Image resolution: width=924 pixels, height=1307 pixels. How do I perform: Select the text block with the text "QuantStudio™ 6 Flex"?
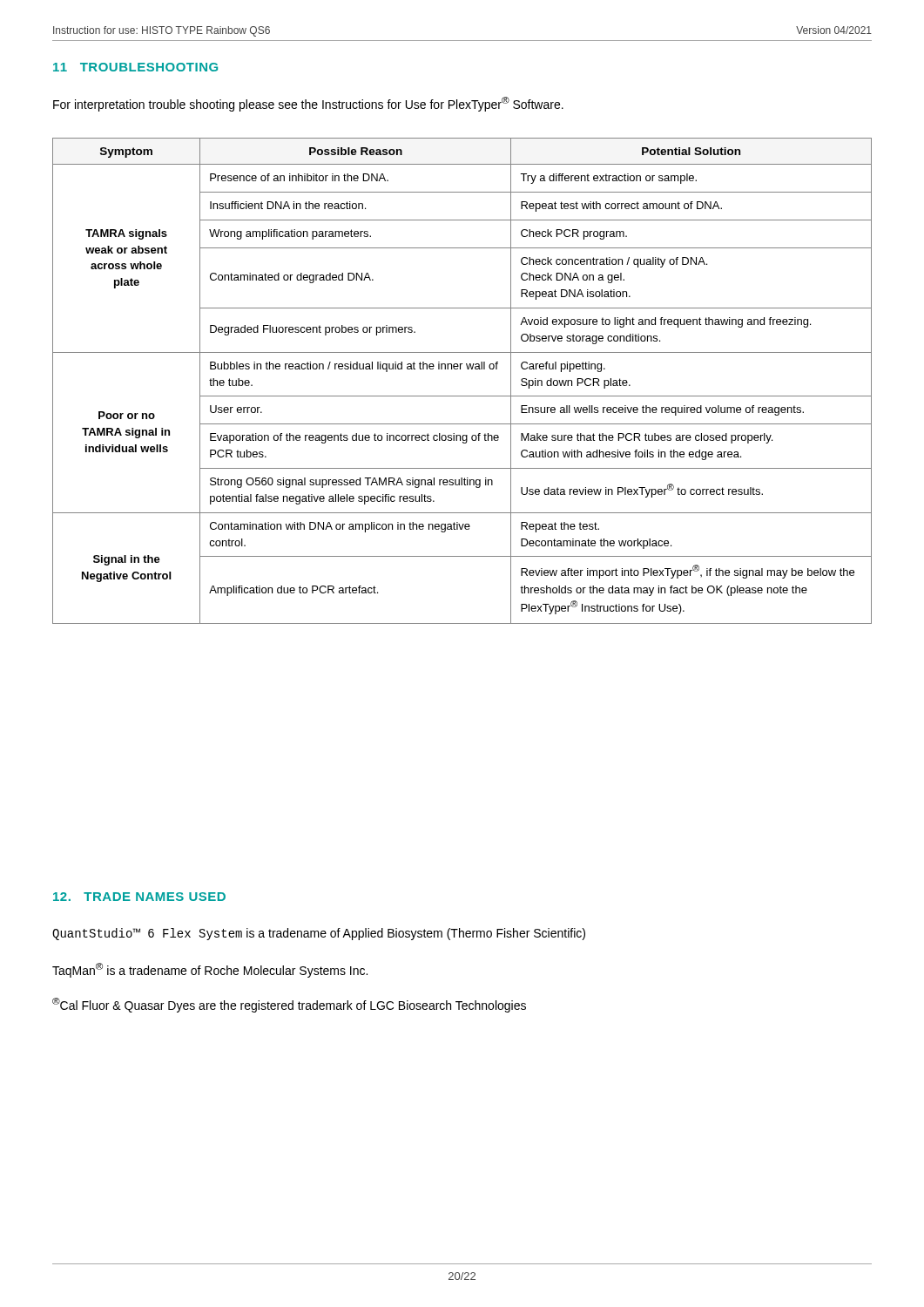point(319,934)
